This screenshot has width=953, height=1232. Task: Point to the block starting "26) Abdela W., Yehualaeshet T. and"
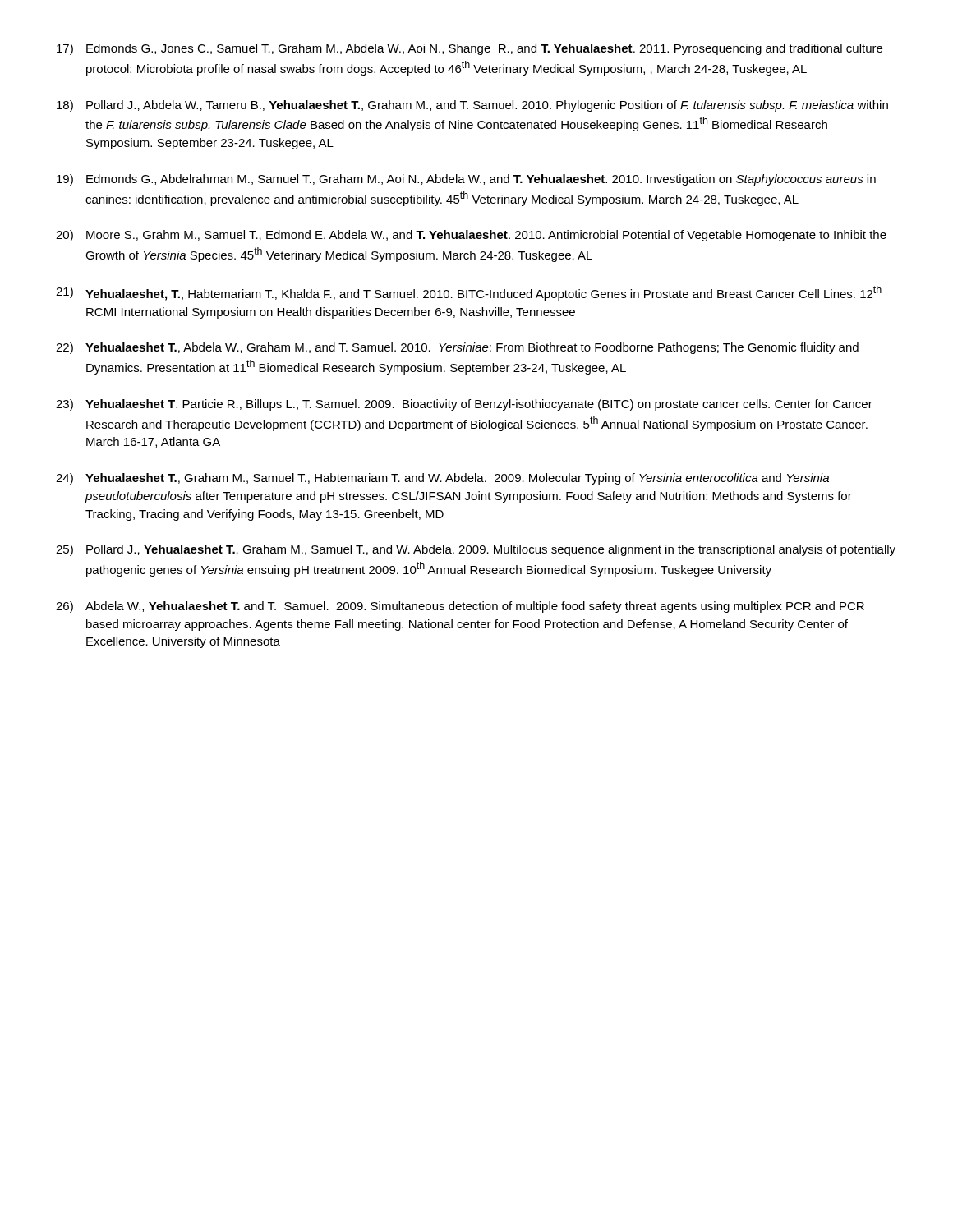click(476, 624)
